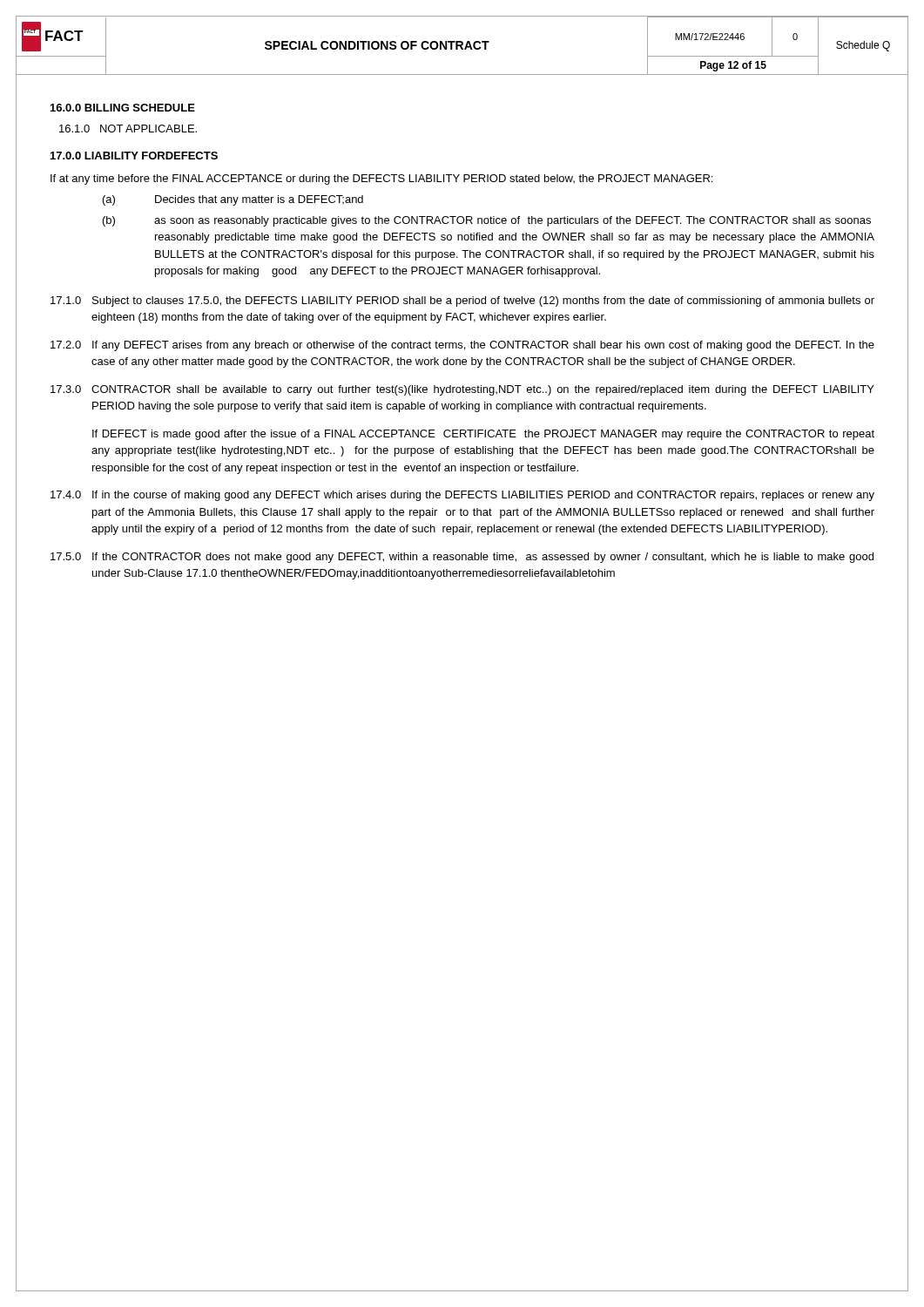Viewport: 924px width, 1307px height.
Task: Locate the section header with the text "16.0.0 BILLING SCHEDULE"
Action: 122,107
